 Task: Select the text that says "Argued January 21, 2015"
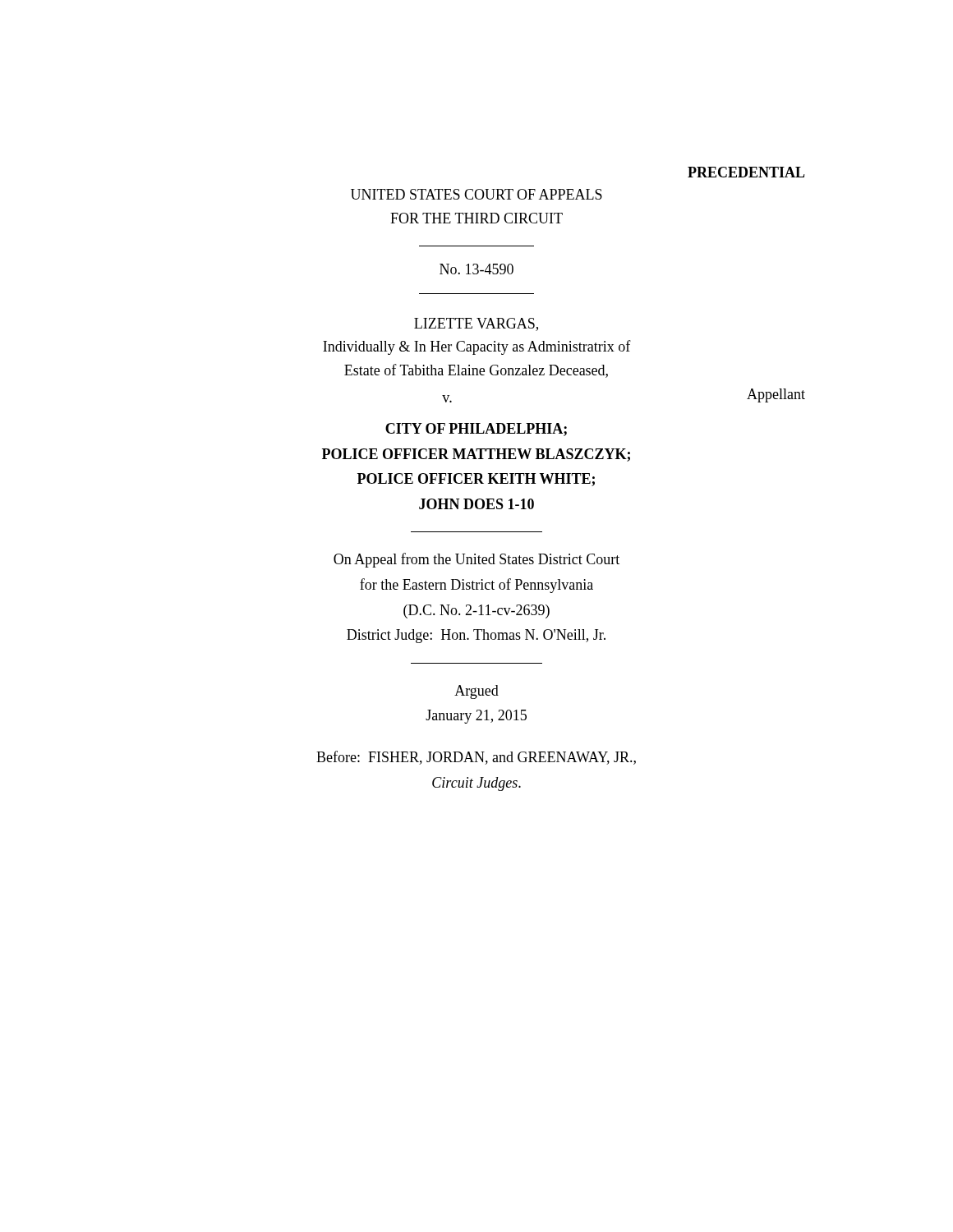[476, 703]
